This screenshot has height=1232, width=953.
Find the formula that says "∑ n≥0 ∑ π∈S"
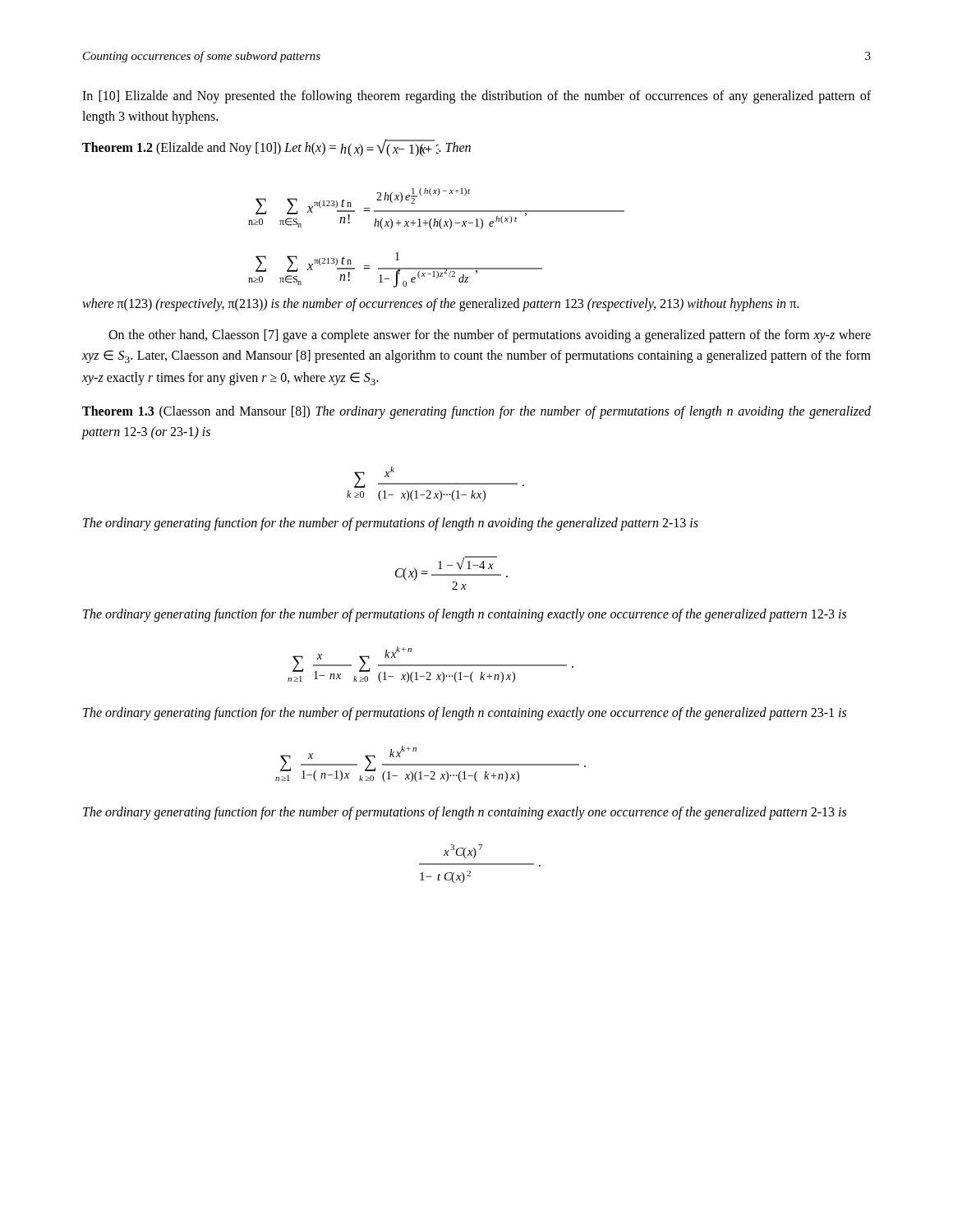click(476, 229)
